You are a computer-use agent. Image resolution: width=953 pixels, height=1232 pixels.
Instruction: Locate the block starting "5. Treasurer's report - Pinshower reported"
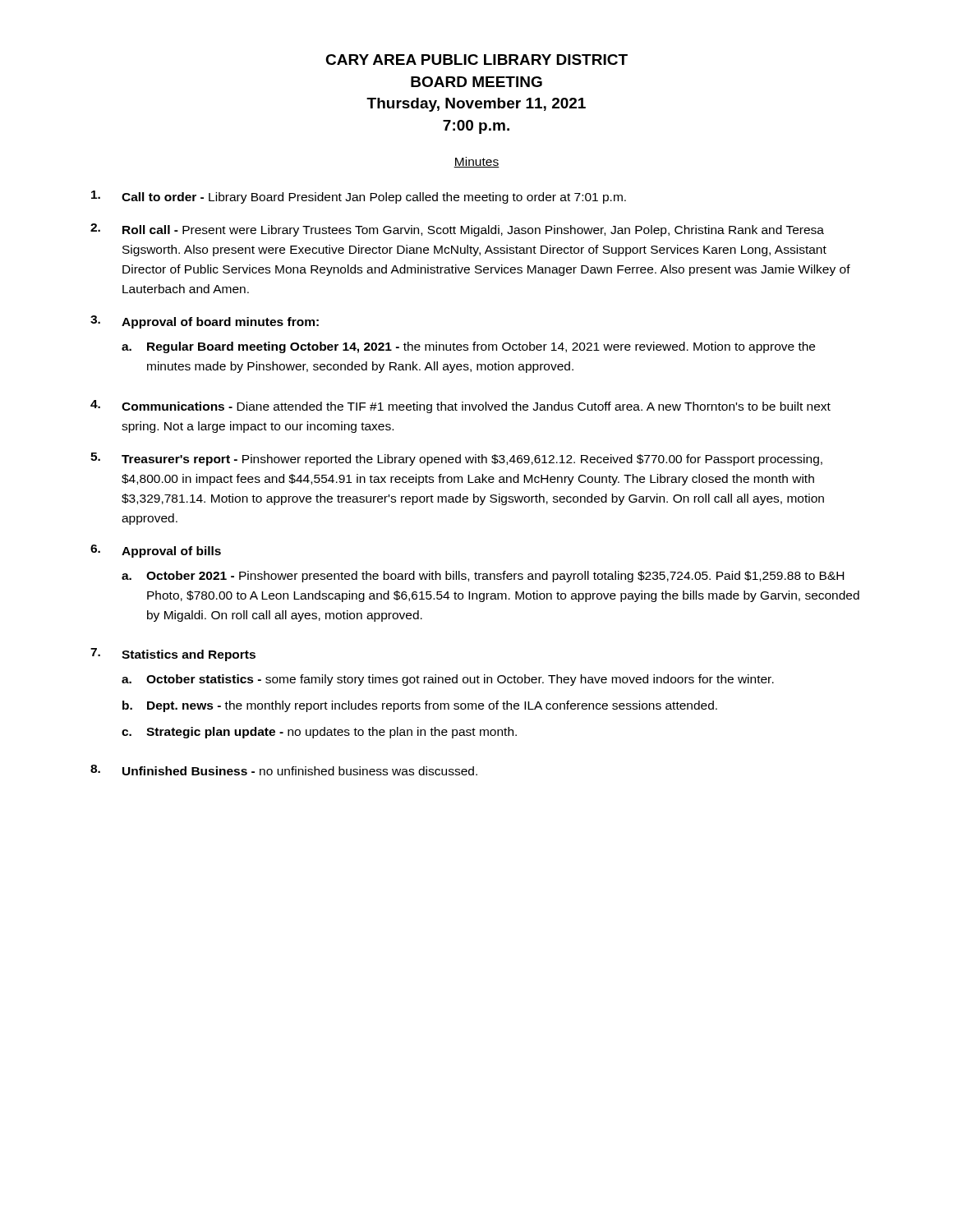click(x=476, y=488)
